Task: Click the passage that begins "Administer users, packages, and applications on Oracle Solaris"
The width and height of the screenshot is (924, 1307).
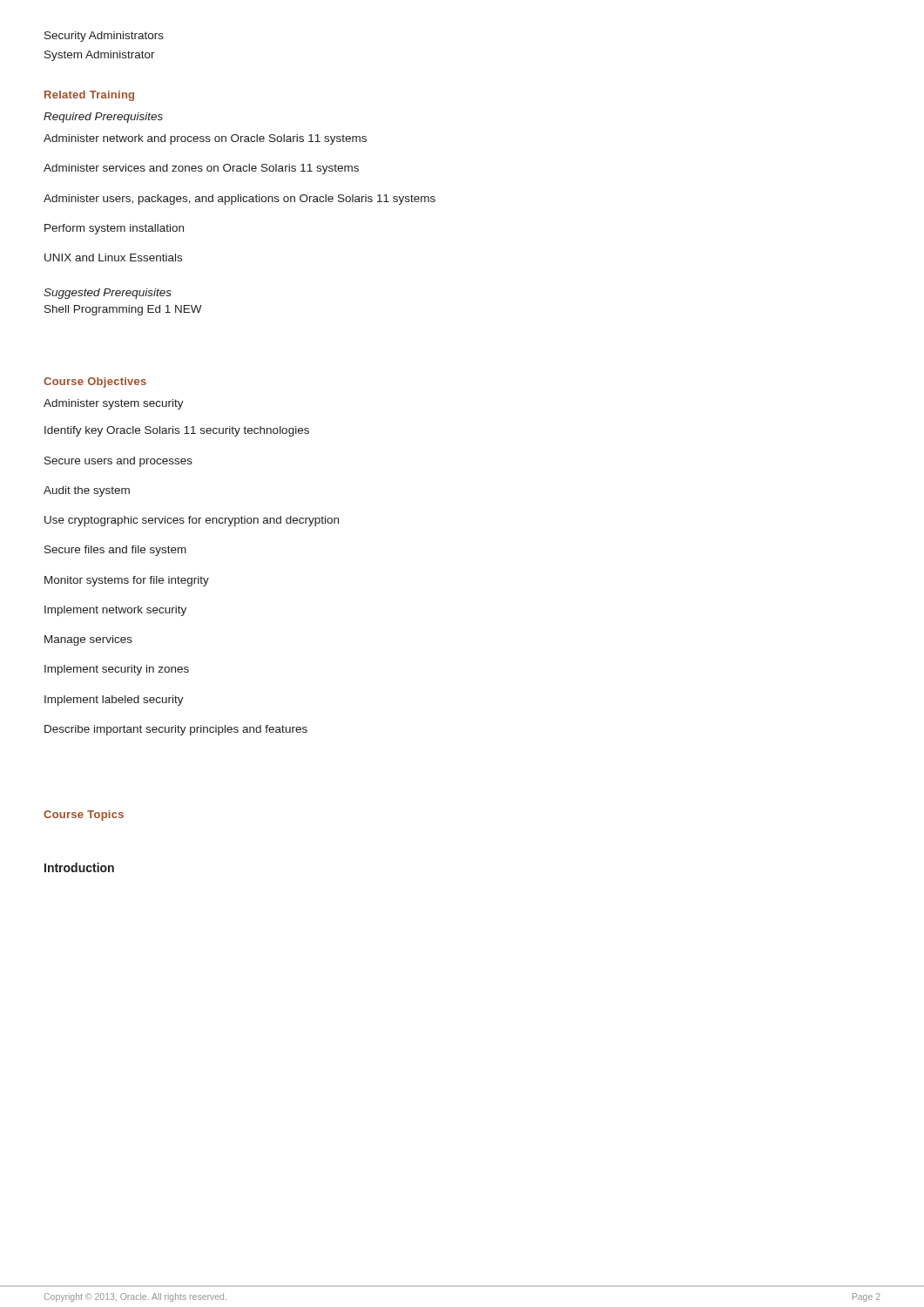Action: click(240, 198)
